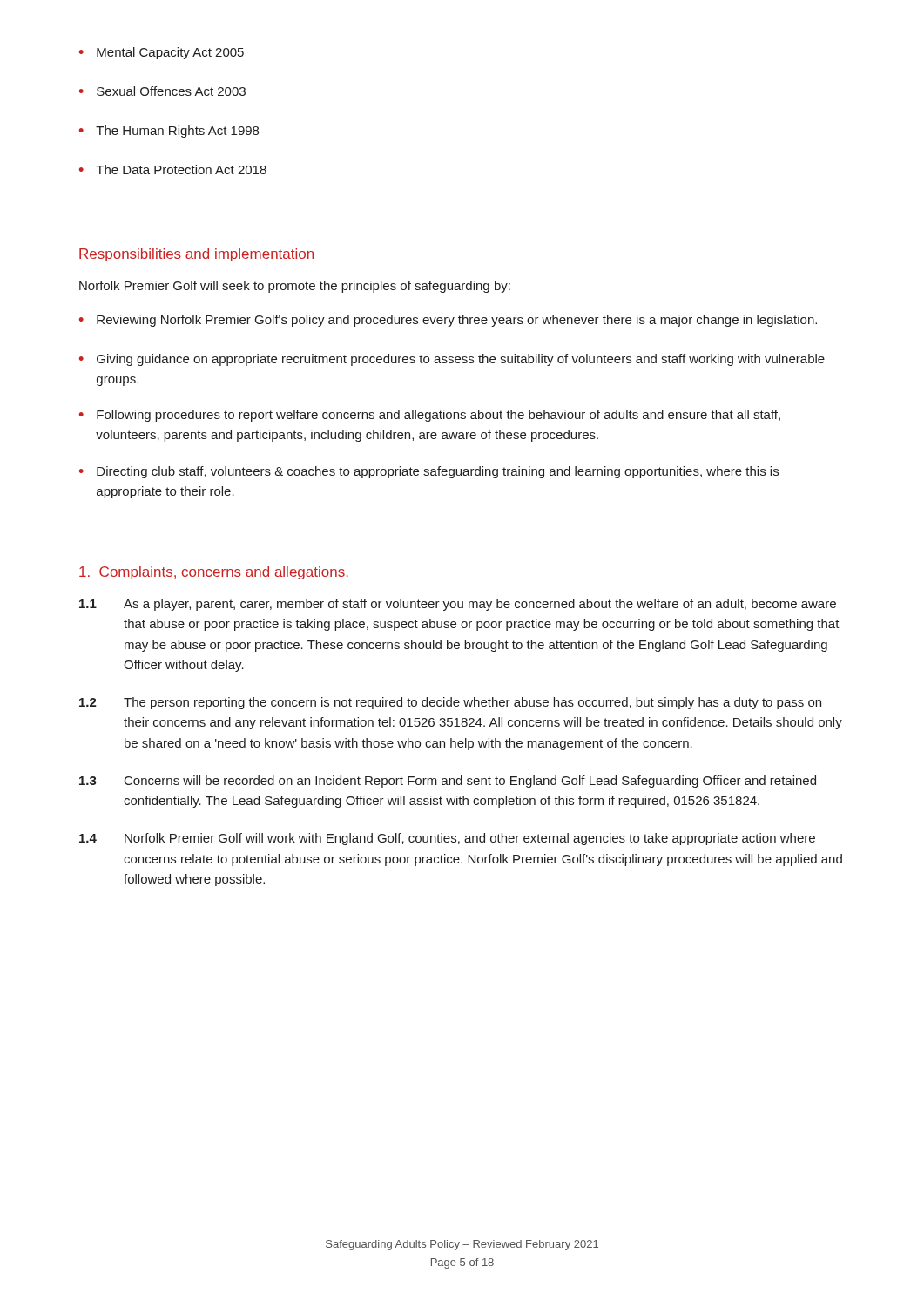The image size is (924, 1307).
Task: Click on the list item with the text "• Reviewing Norfolk Premier"
Action: pyautogui.click(x=448, y=321)
